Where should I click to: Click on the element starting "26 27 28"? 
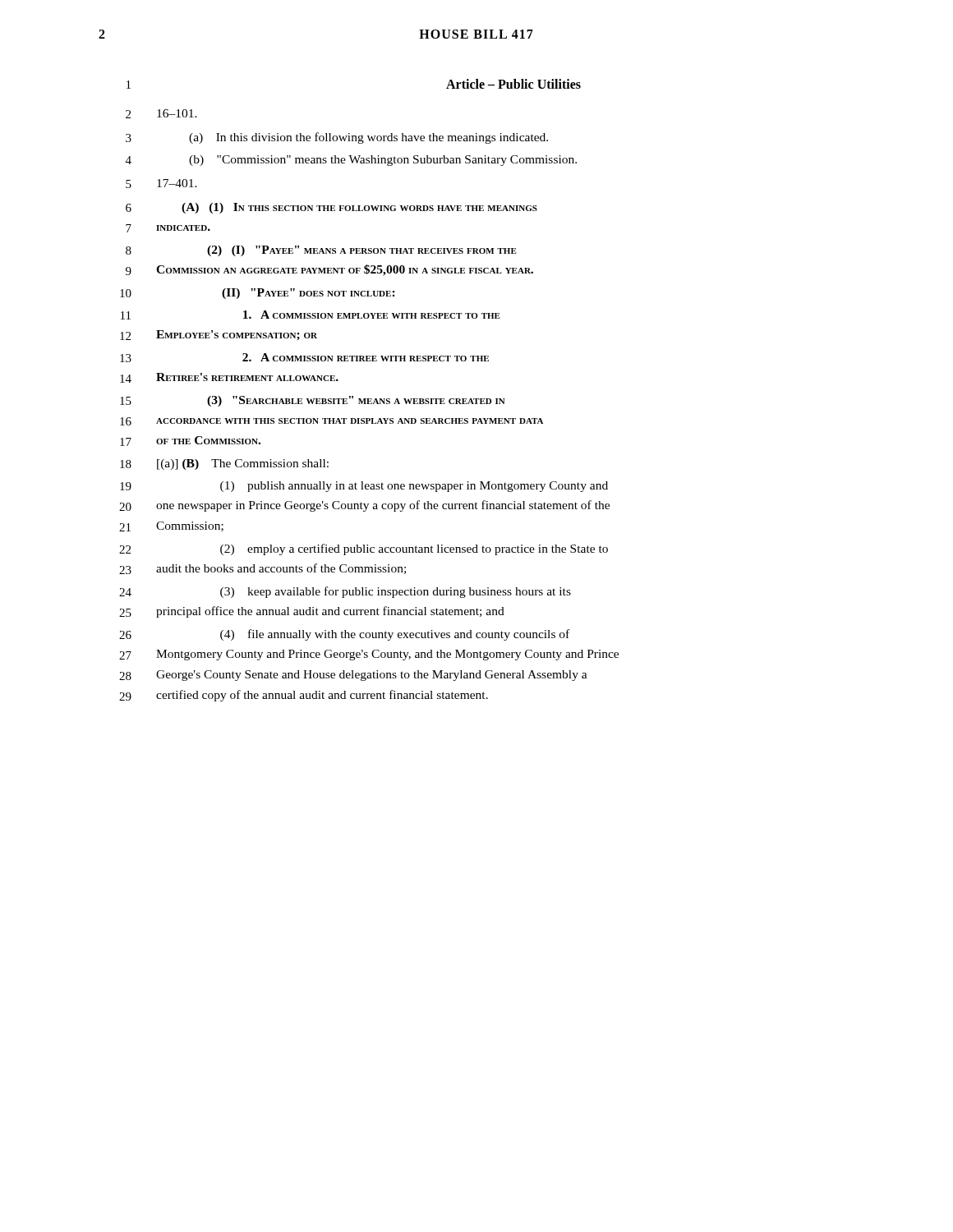pyautogui.click(x=485, y=665)
